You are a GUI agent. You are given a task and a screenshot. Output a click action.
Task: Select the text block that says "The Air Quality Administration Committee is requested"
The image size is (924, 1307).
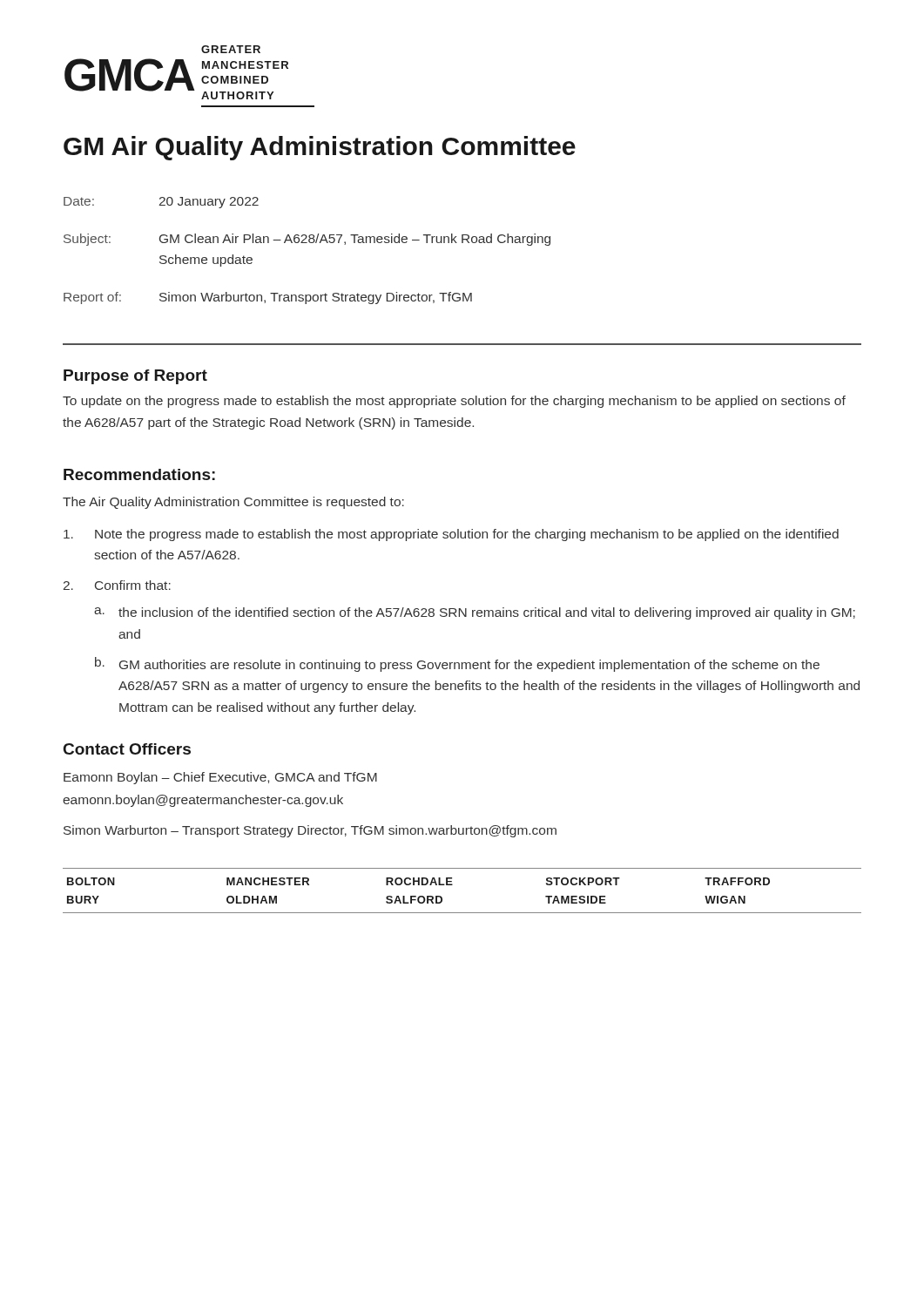pyautogui.click(x=234, y=501)
